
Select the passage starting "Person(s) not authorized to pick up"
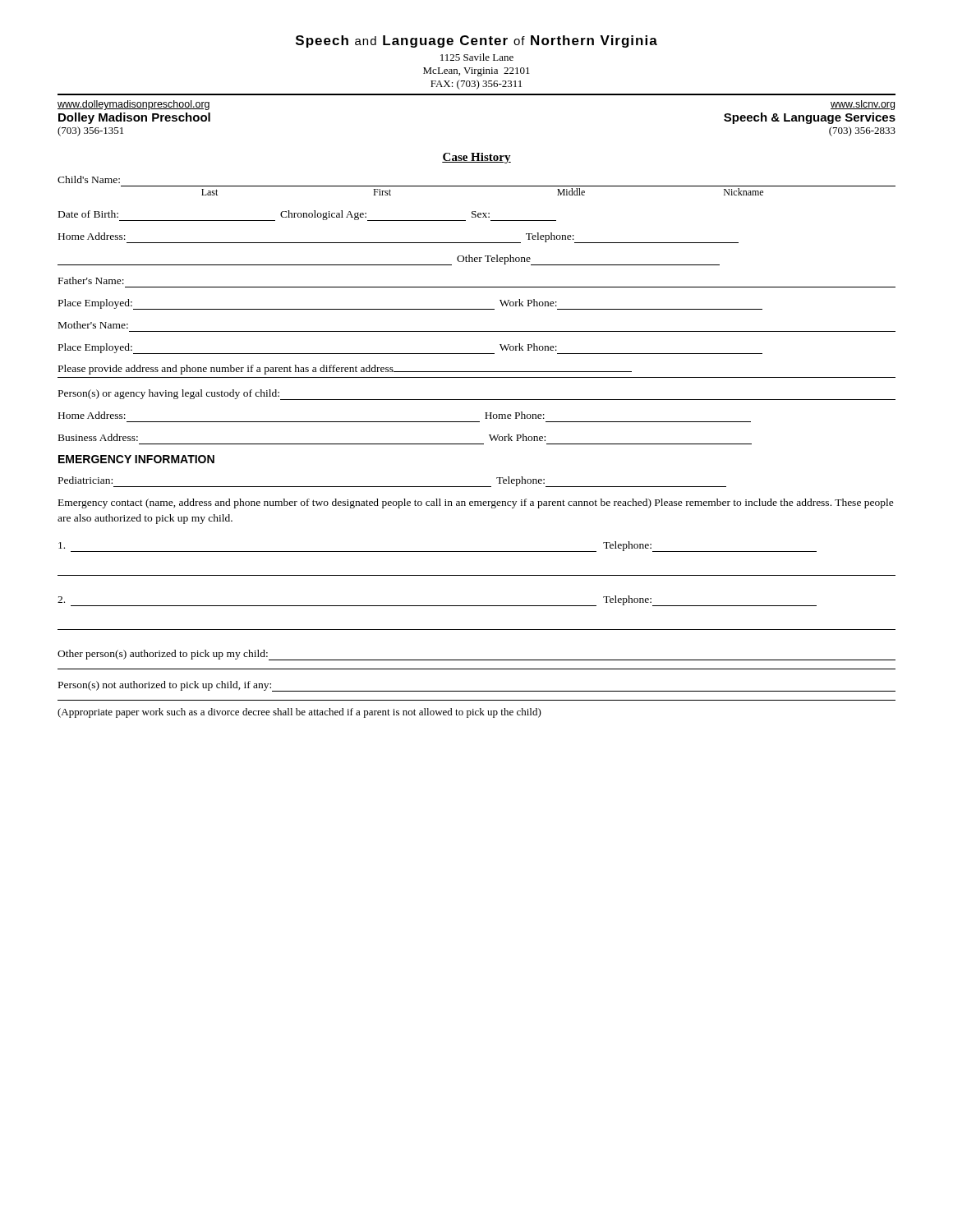(x=476, y=684)
